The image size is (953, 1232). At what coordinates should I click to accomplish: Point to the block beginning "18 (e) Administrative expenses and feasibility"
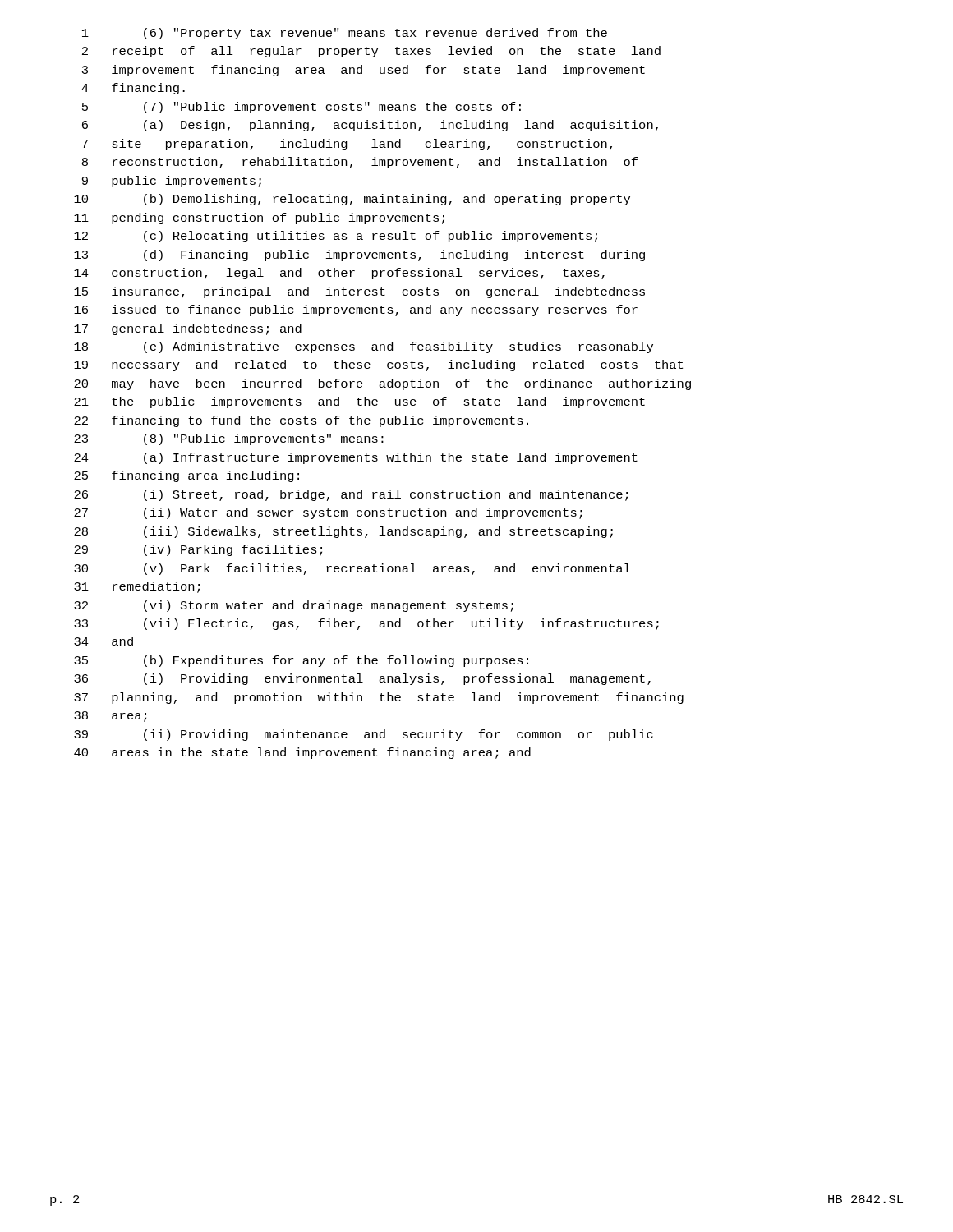pyautogui.click(x=476, y=348)
